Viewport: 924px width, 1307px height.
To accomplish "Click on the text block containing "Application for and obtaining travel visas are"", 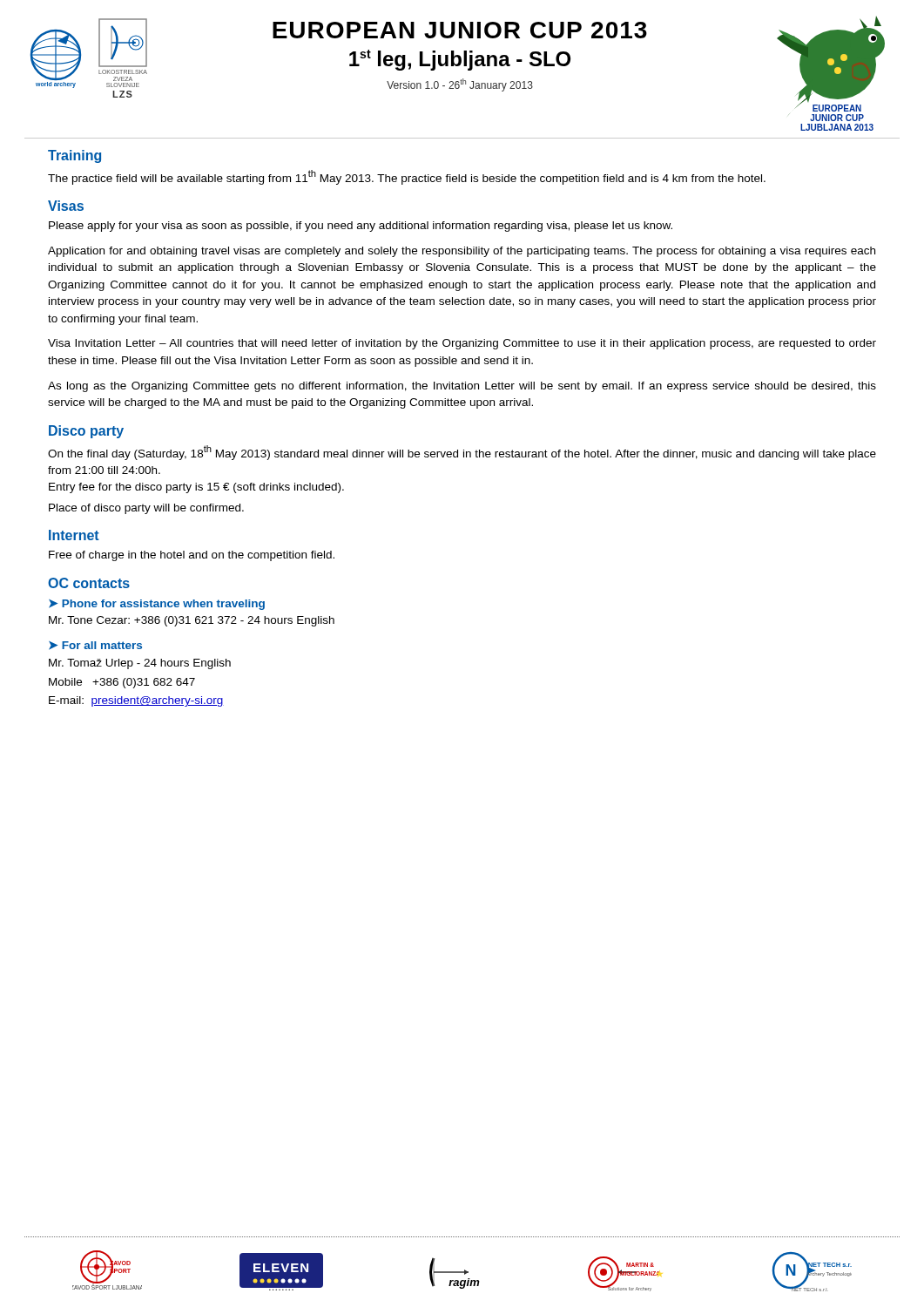I will [462, 284].
